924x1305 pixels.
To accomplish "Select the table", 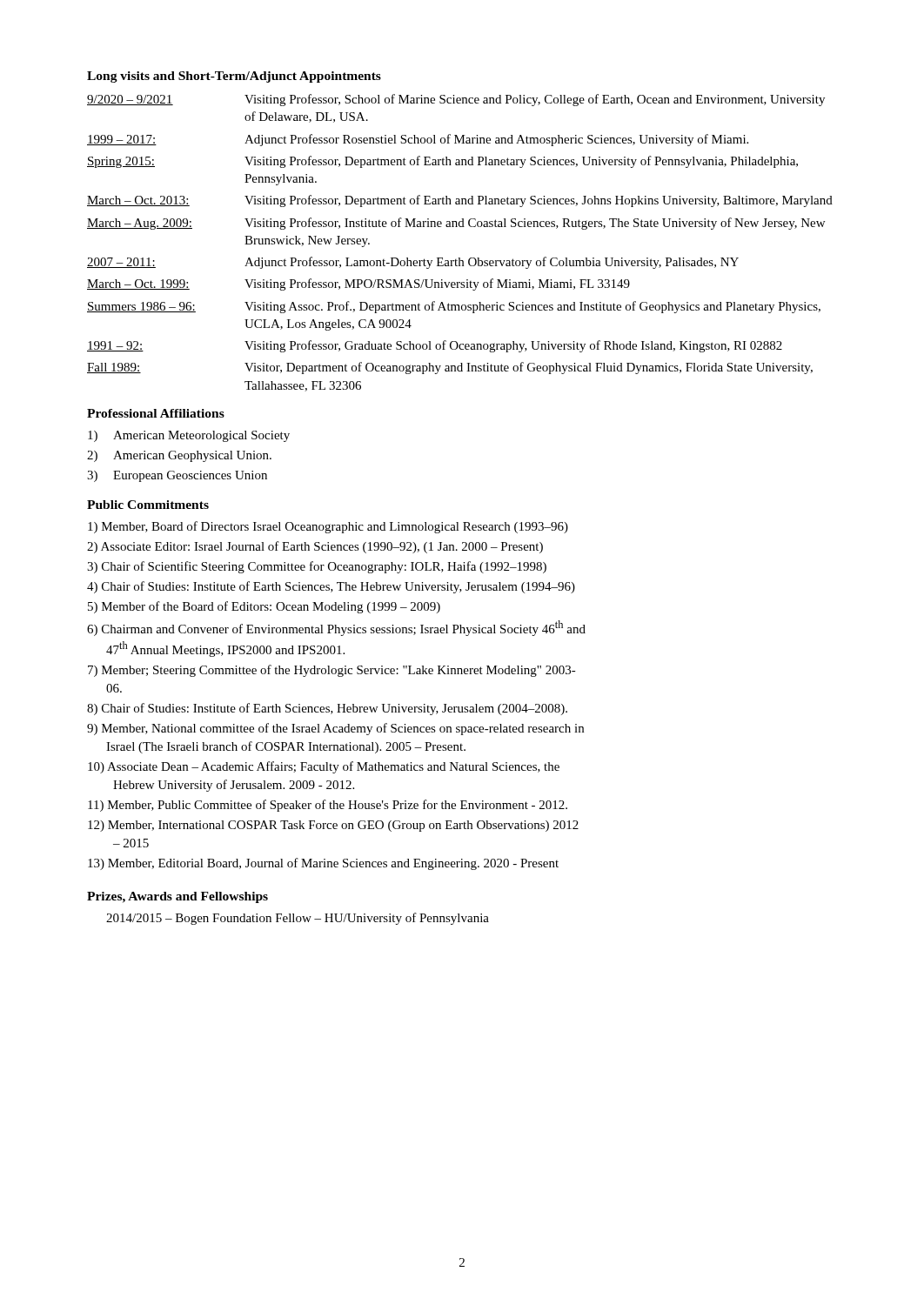I will tap(462, 243).
